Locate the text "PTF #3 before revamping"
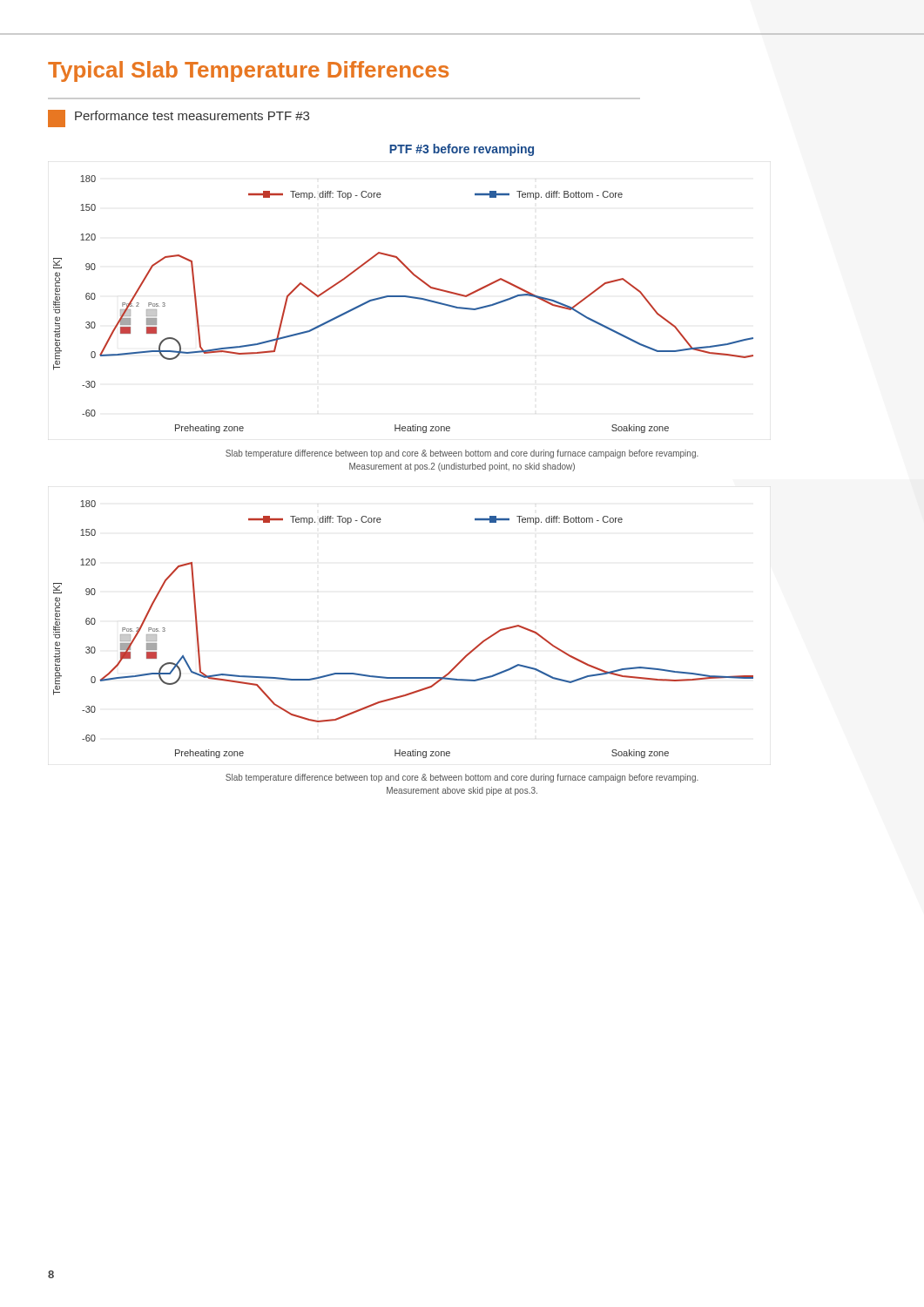This screenshot has width=924, height=1307. 462,149
